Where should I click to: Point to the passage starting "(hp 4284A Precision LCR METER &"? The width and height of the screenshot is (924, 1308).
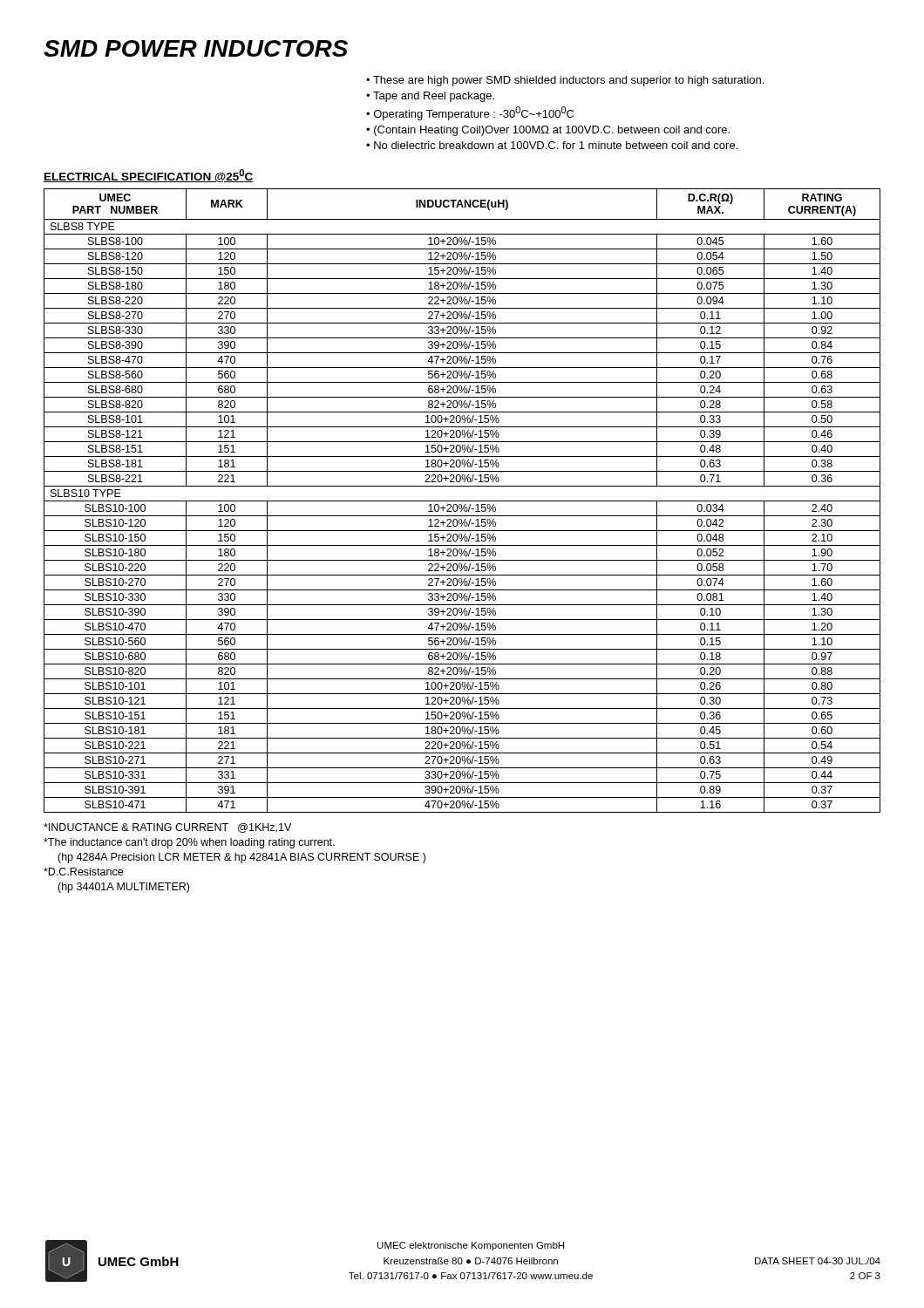(242, 857)
